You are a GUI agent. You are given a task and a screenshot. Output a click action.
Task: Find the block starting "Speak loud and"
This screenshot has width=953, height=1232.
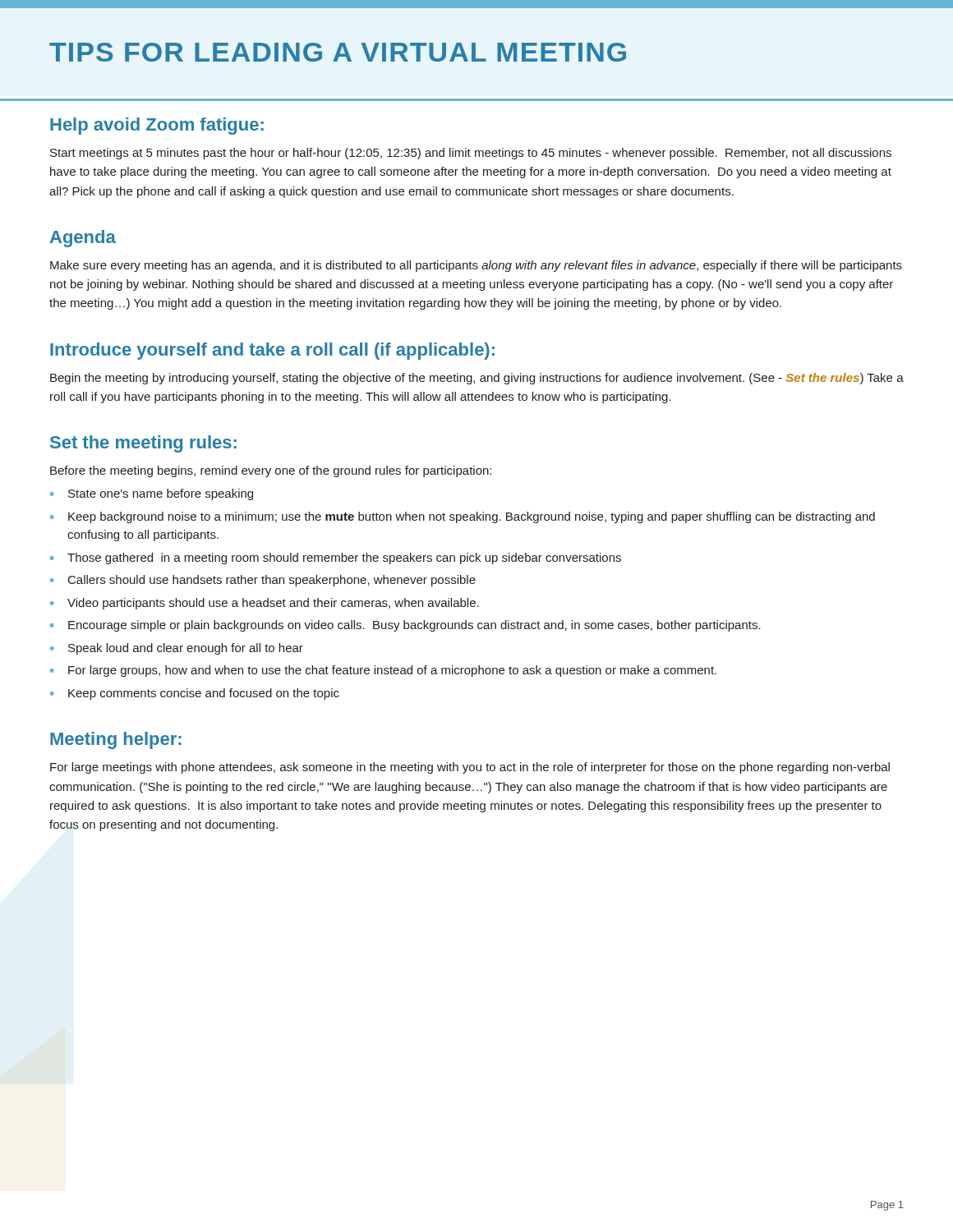[x=185, y=647]
